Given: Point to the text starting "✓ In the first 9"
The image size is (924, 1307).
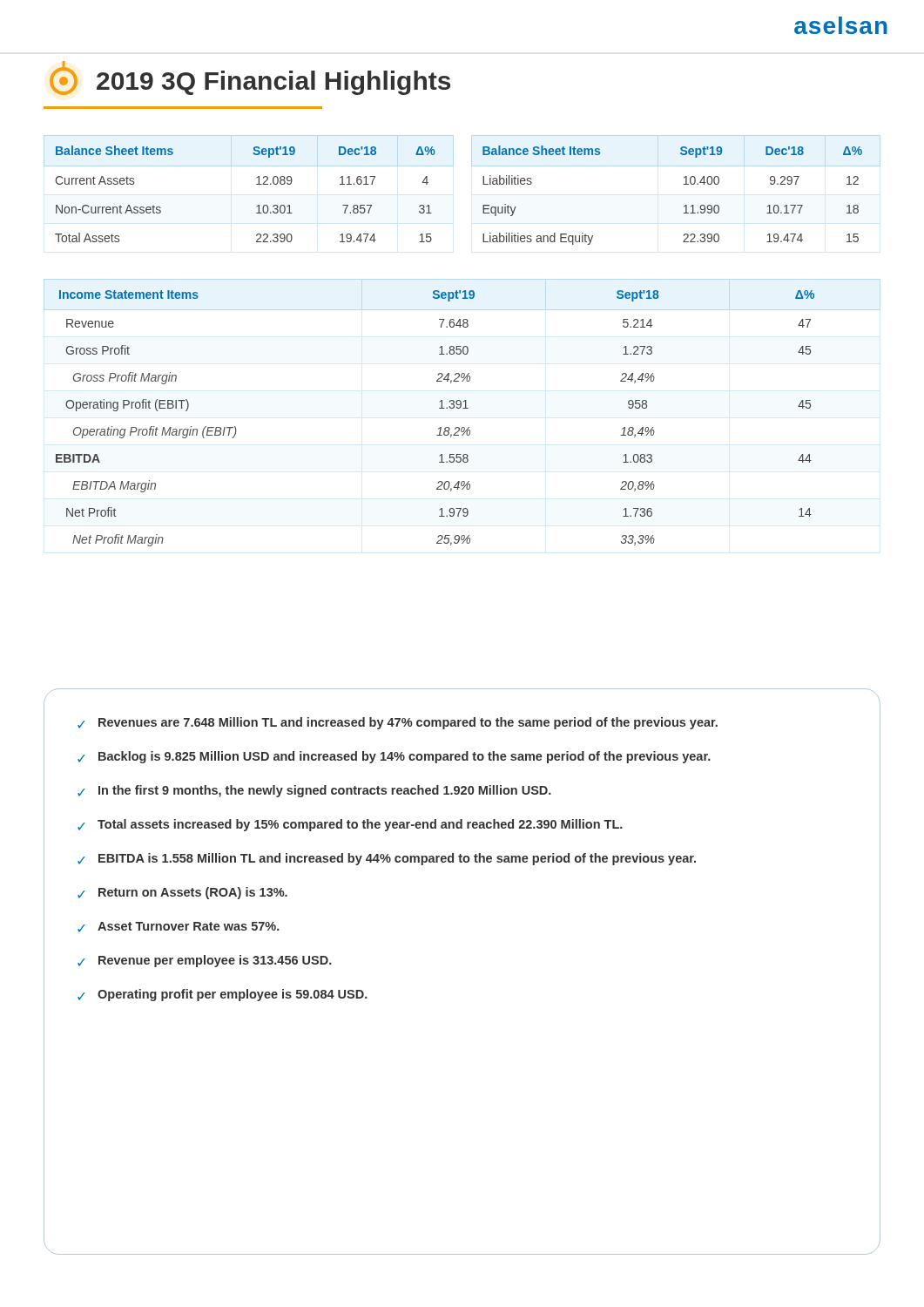Looking at the screenshot, I should tap(314, 792).
